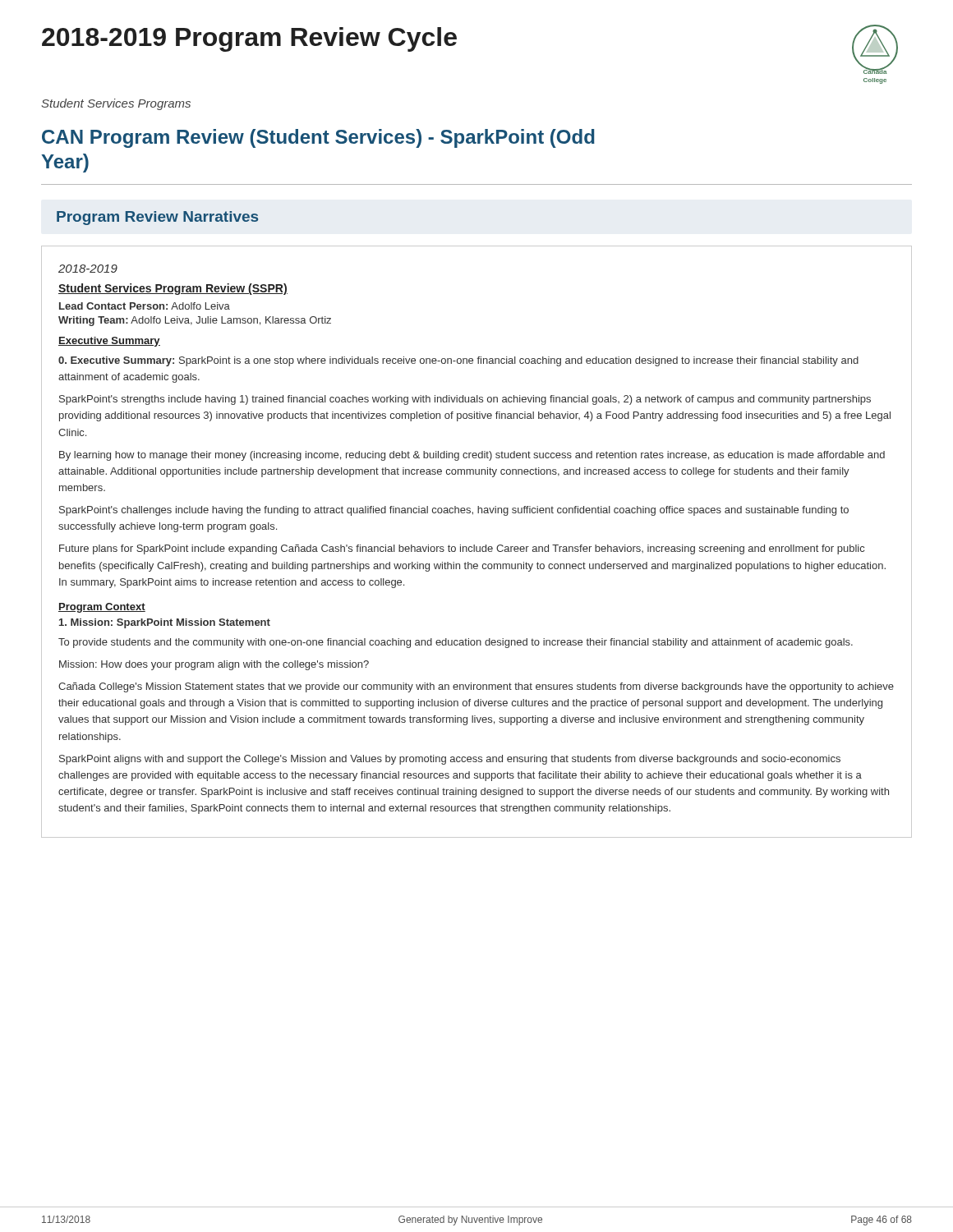This screenshot has width=953, height=1232.
Task: Find the section header on this page that starts "CAN Program Review (Student Services)"
Action: pos(318,149)
